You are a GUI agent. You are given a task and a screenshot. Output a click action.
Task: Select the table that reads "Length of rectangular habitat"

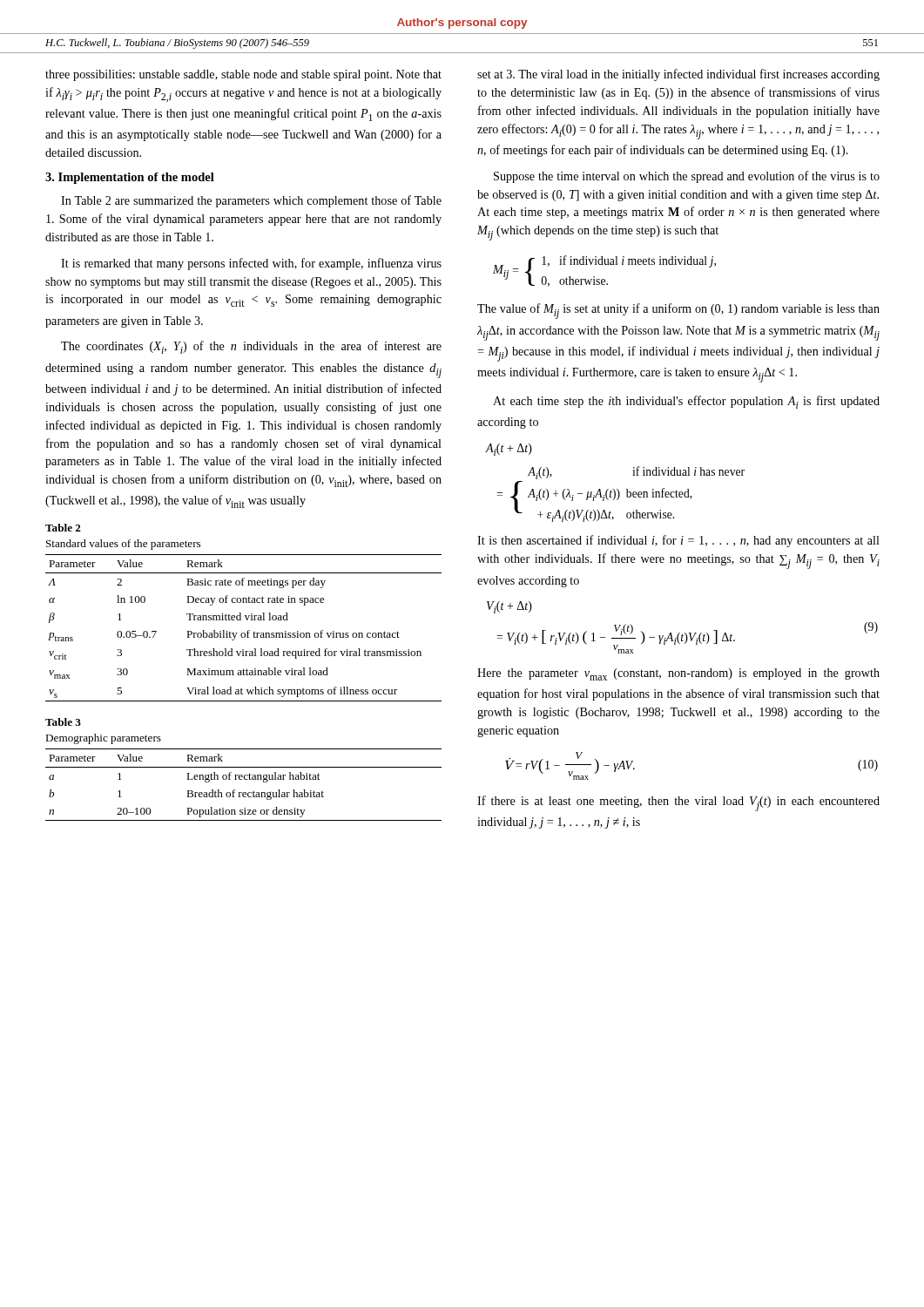[243, 785]
